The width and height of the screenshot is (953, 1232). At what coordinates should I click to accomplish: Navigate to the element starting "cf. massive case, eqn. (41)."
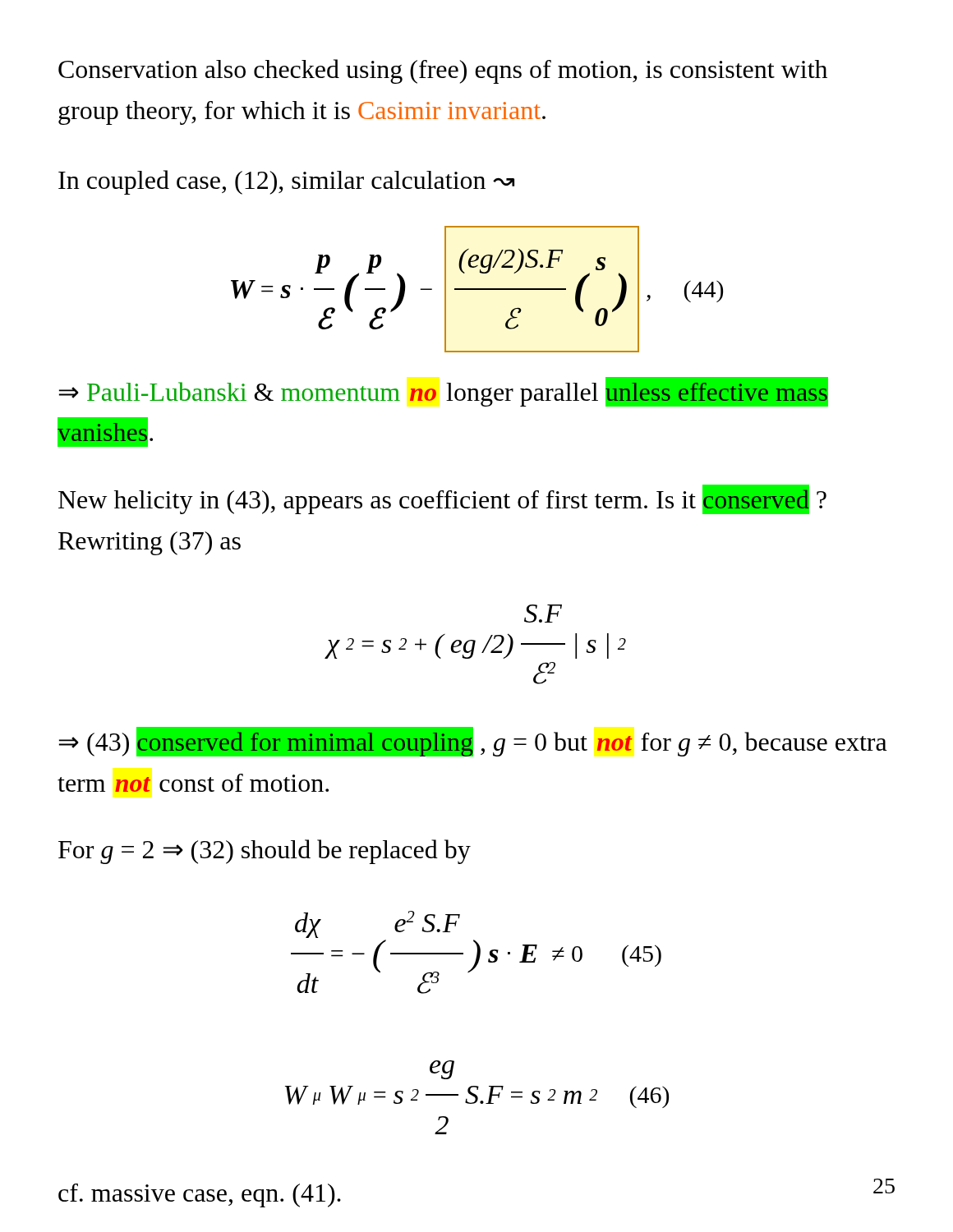(200, 1193)
